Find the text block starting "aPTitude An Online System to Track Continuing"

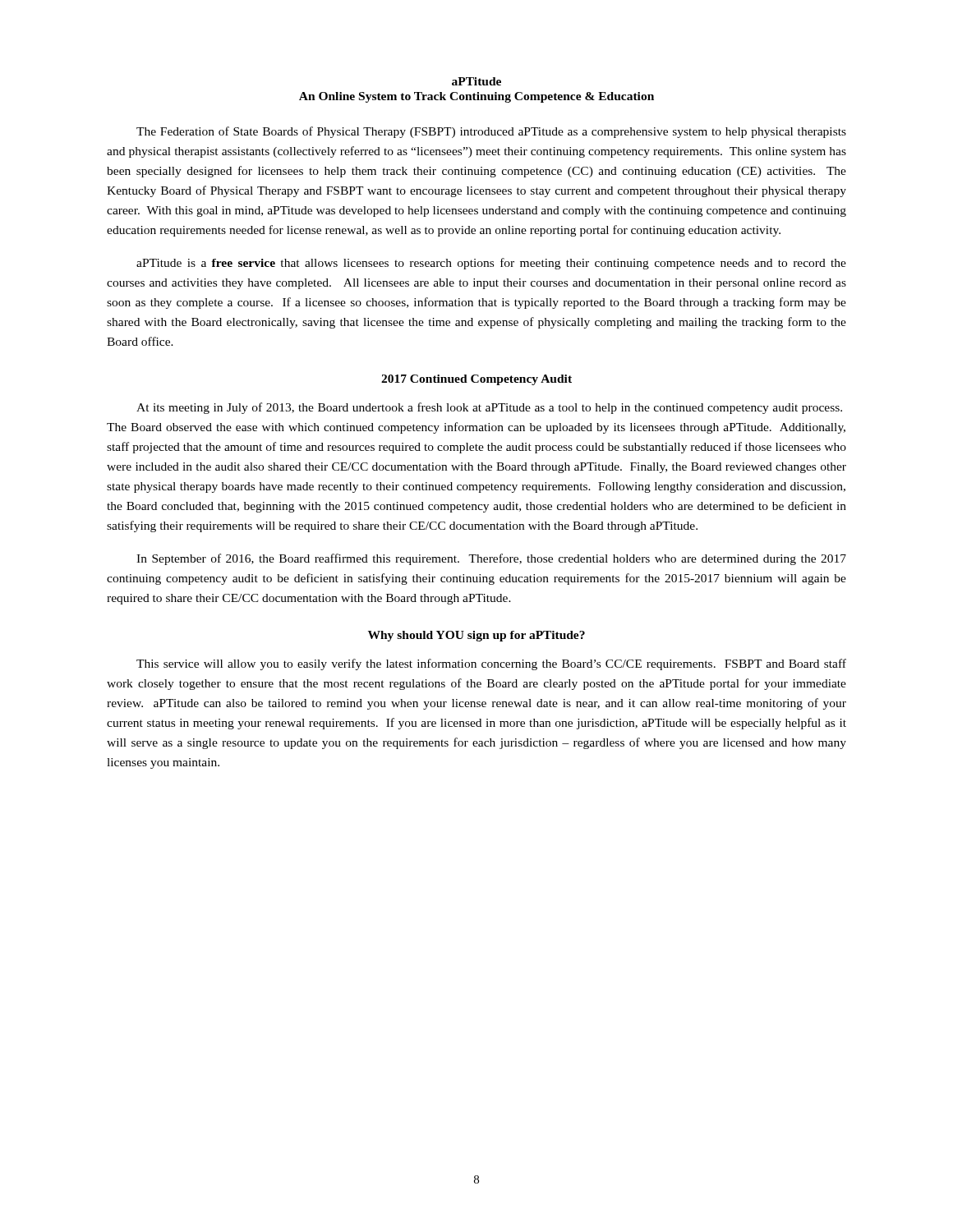[476, 89]
